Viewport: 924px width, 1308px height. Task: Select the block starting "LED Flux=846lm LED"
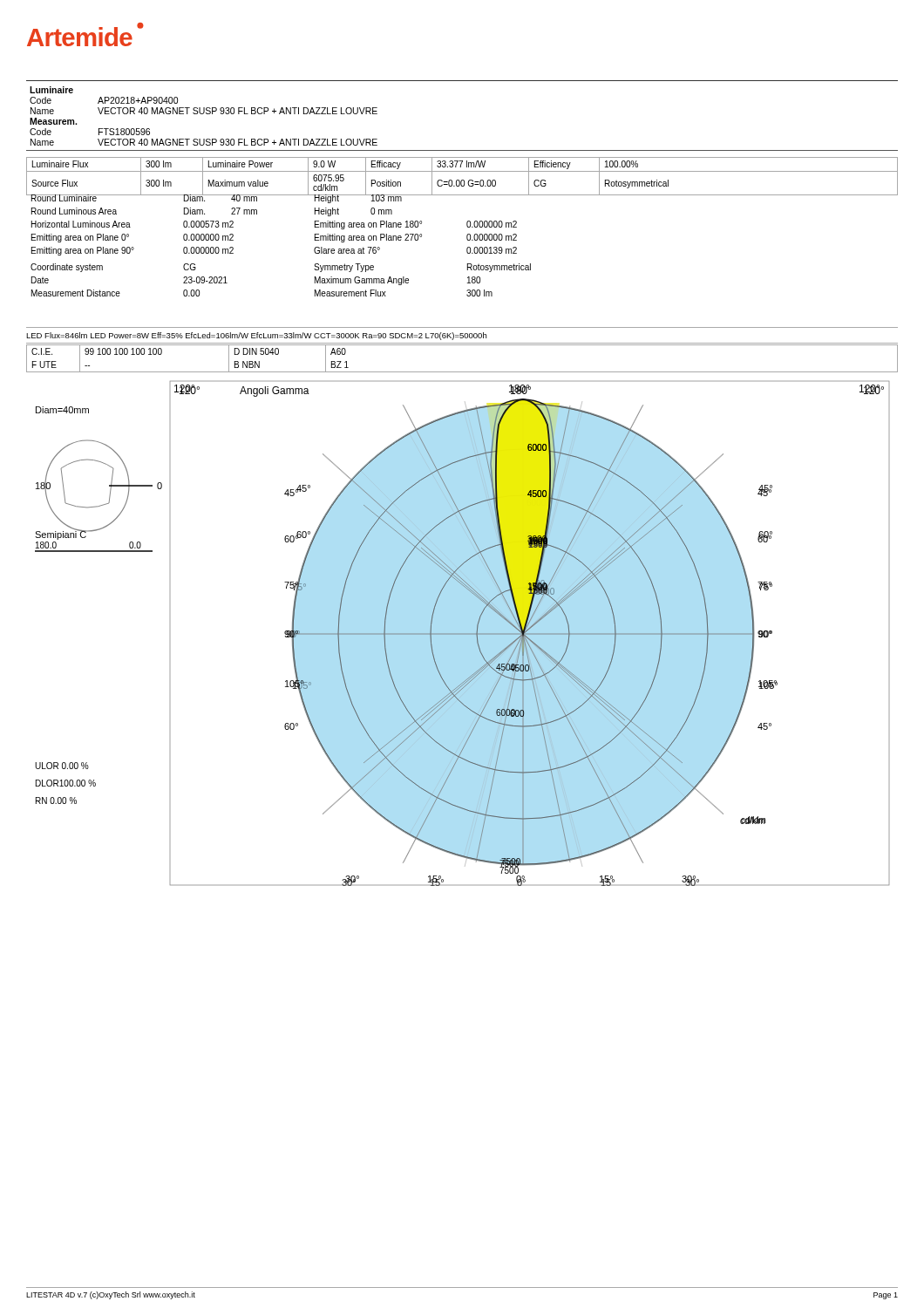click(257, 335)
